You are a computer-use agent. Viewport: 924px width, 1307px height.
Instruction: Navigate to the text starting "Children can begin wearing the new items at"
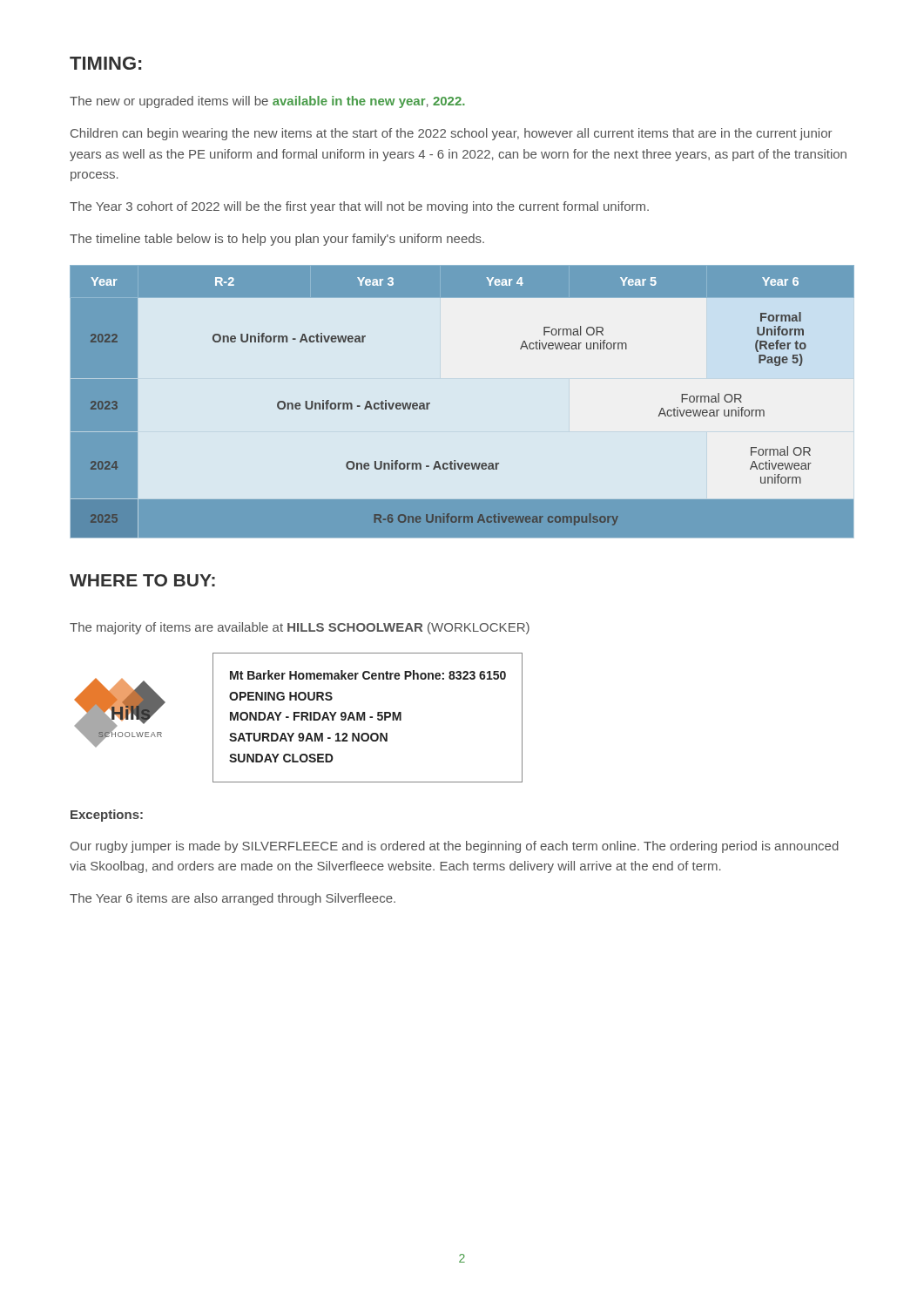458,153
